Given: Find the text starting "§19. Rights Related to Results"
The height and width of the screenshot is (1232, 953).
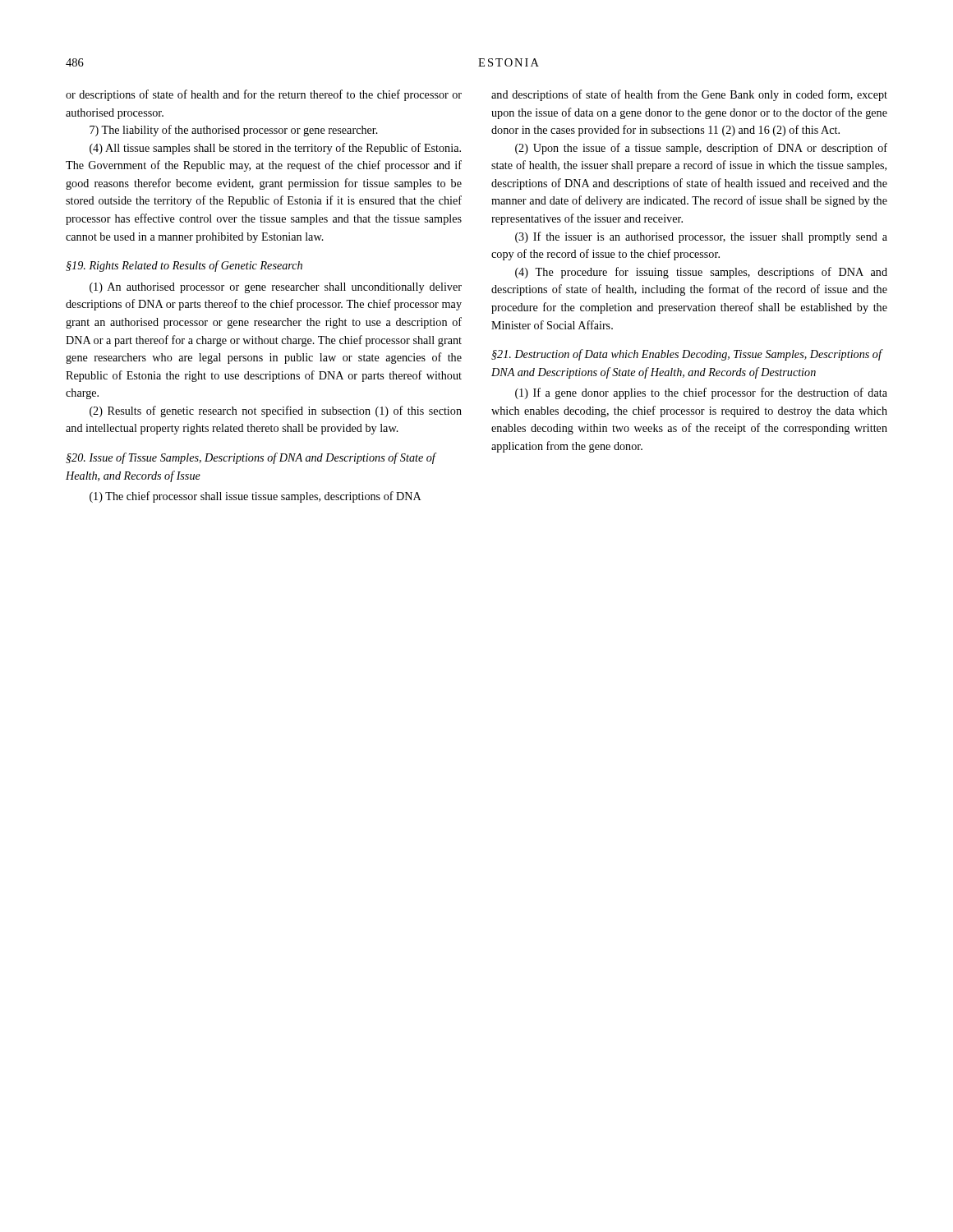Looking at the screenshot, I should [x=264, y=266].
